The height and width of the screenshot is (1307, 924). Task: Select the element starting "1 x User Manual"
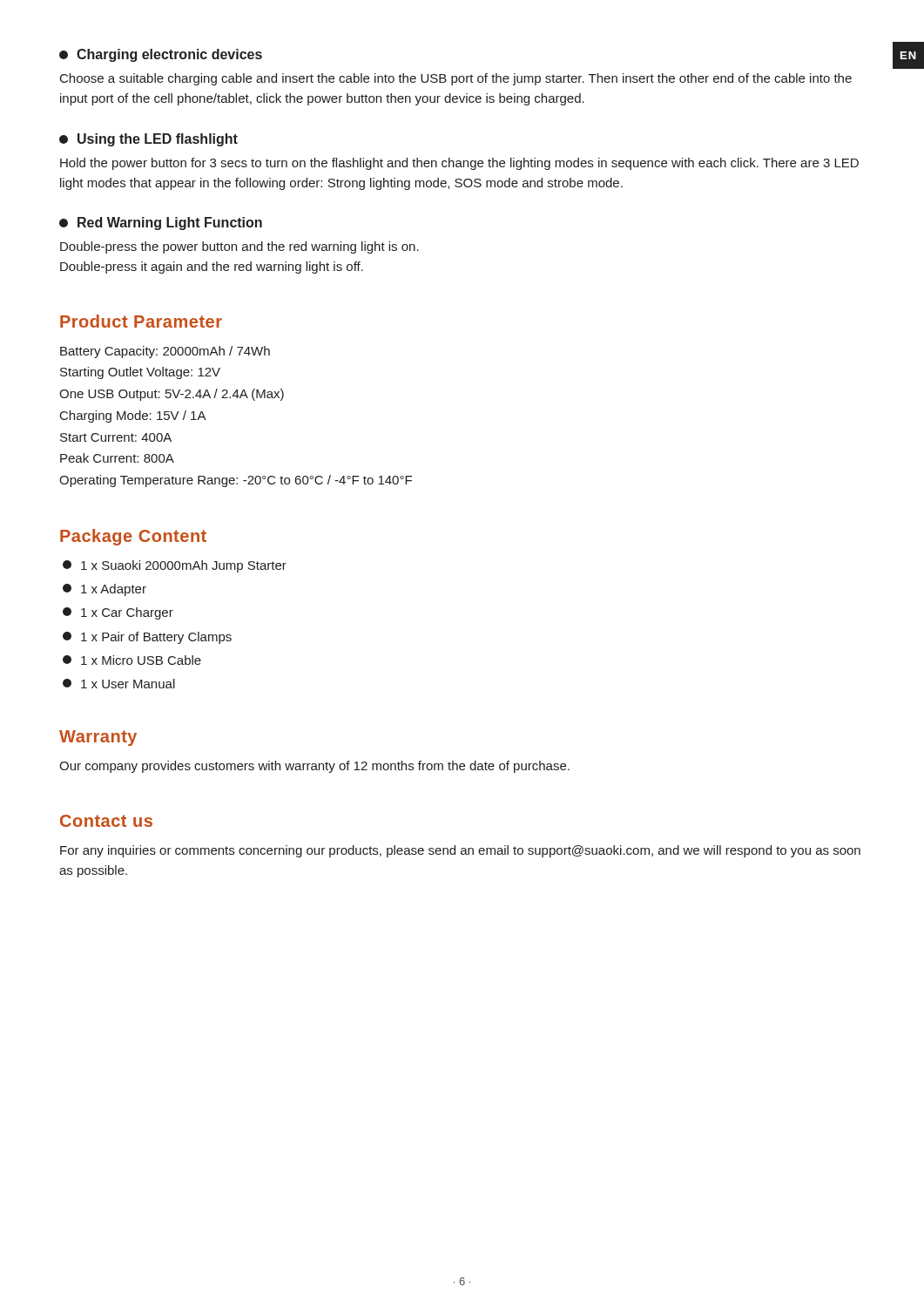119,684
